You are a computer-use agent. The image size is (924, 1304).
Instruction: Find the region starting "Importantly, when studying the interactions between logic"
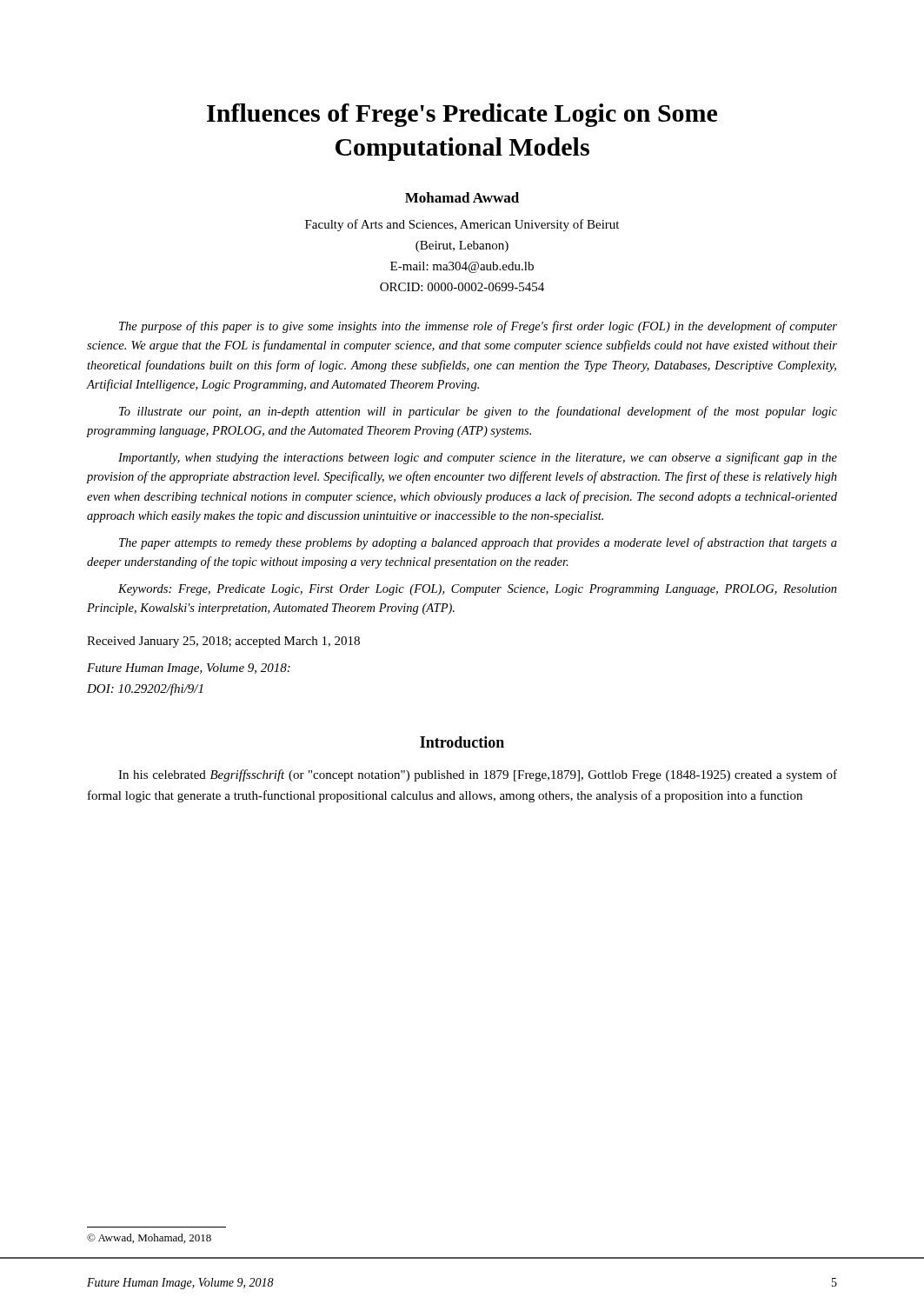click(x=462, y=486)
